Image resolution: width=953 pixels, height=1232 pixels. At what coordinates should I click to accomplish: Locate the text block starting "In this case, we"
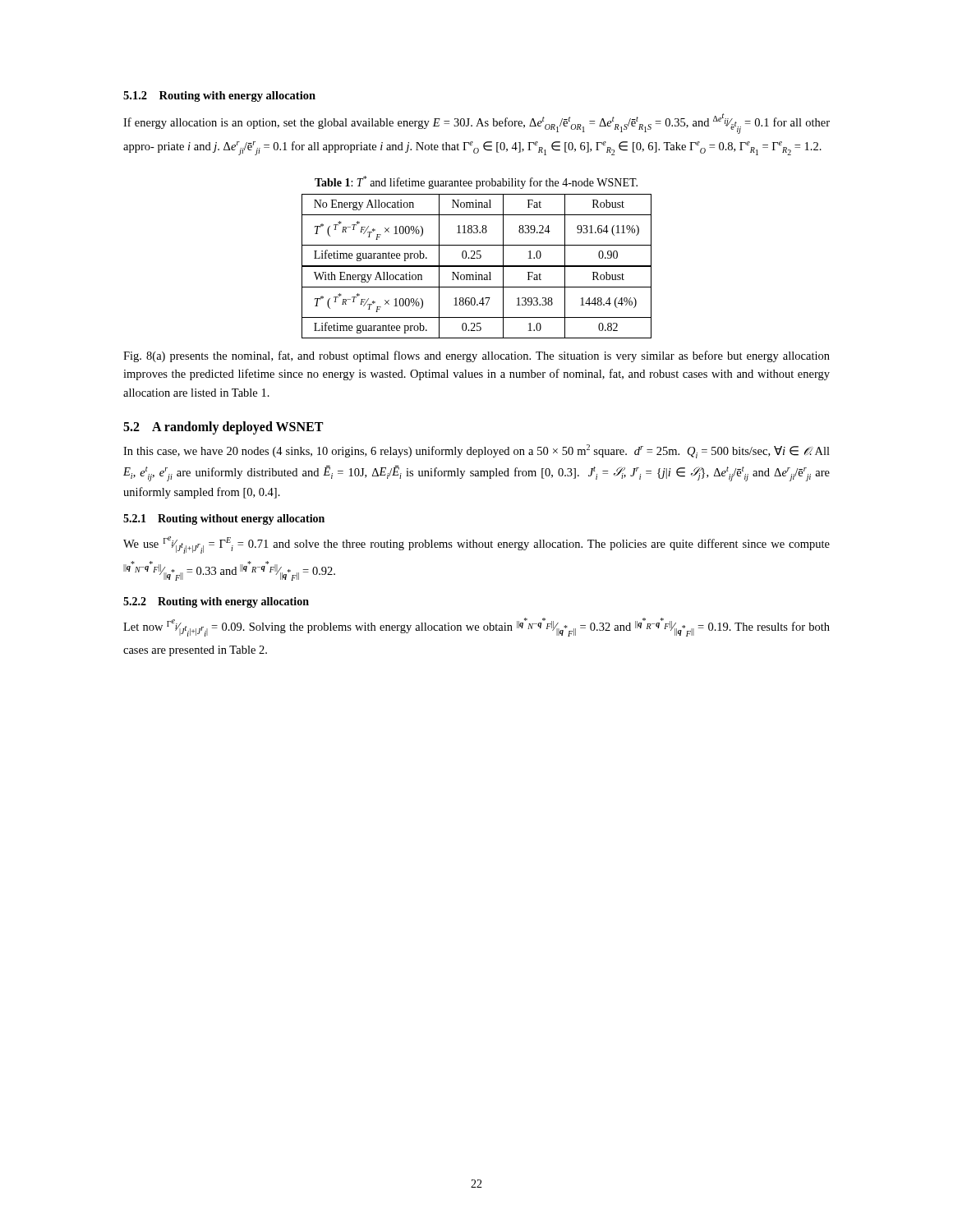click(476, 471)
